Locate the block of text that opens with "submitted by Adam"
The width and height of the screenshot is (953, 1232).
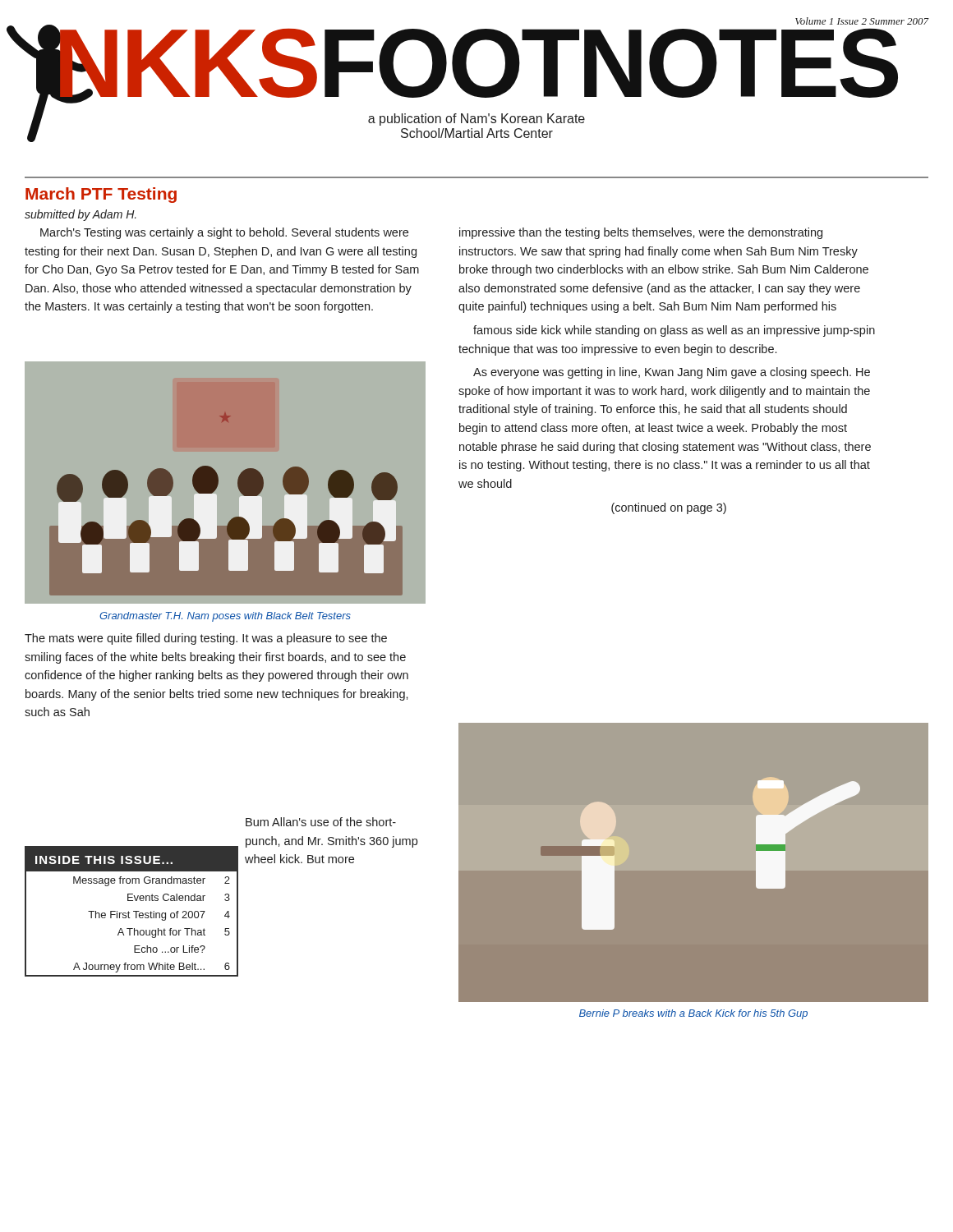(x=81, y=214)
